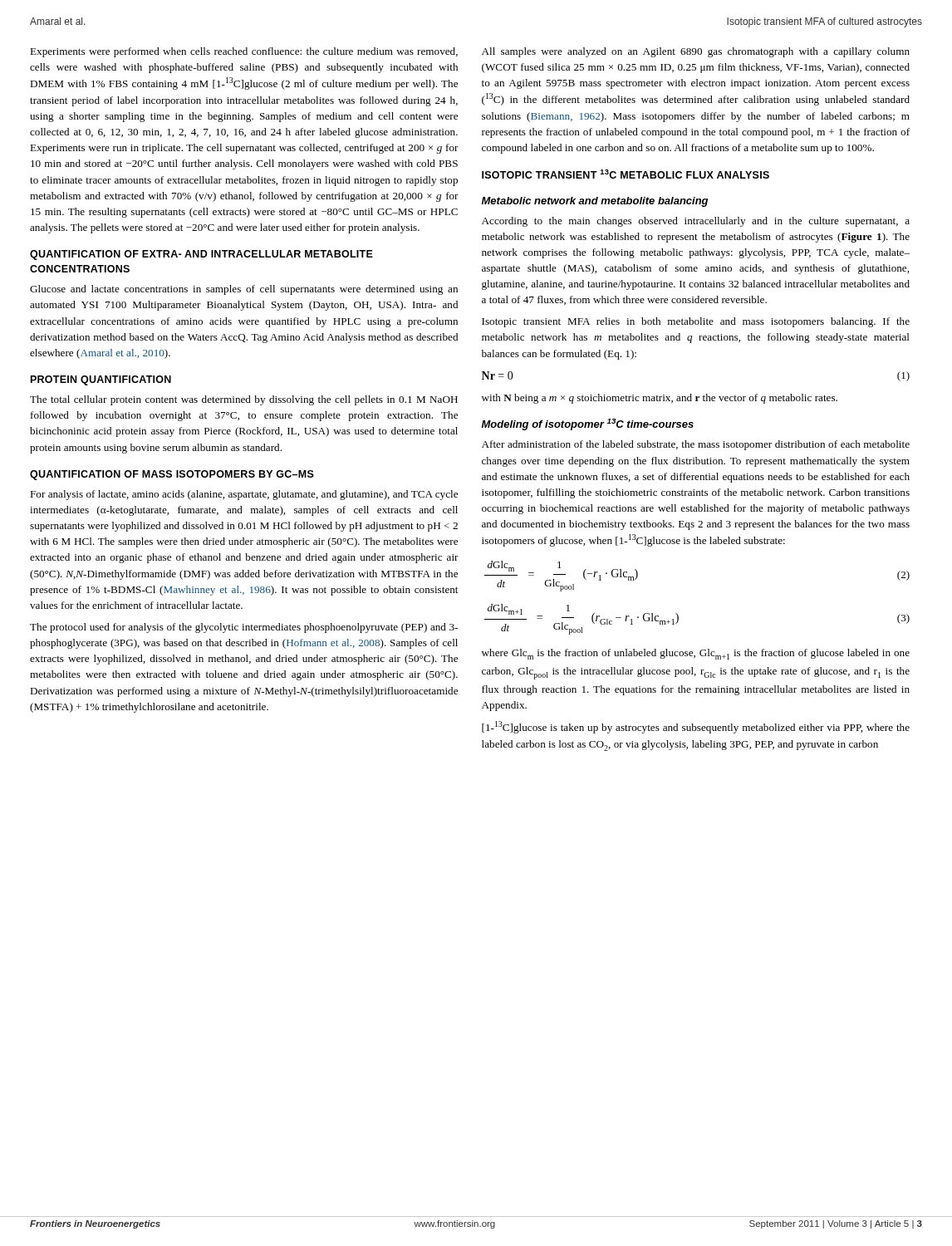Select the passage starting "Nr = 0 (1)"
The width and height of the screenshot is (952, 1246).
tap(488, 376)
